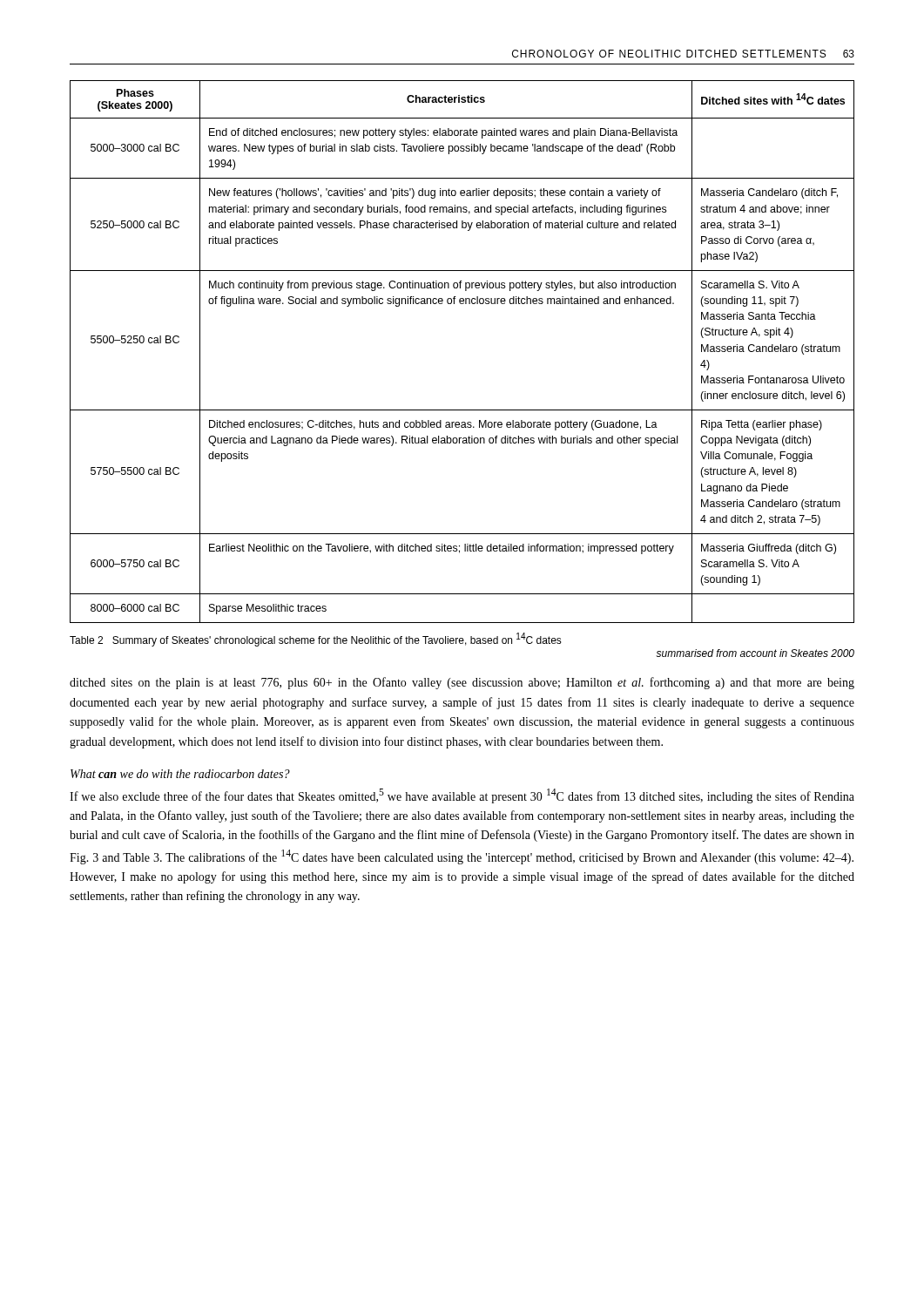Find the caption that says "Table 2 Summary of Skeates' chronological scheme for"
The image size is (924, 1307).
pyautogui.click(x=462, y=646)
